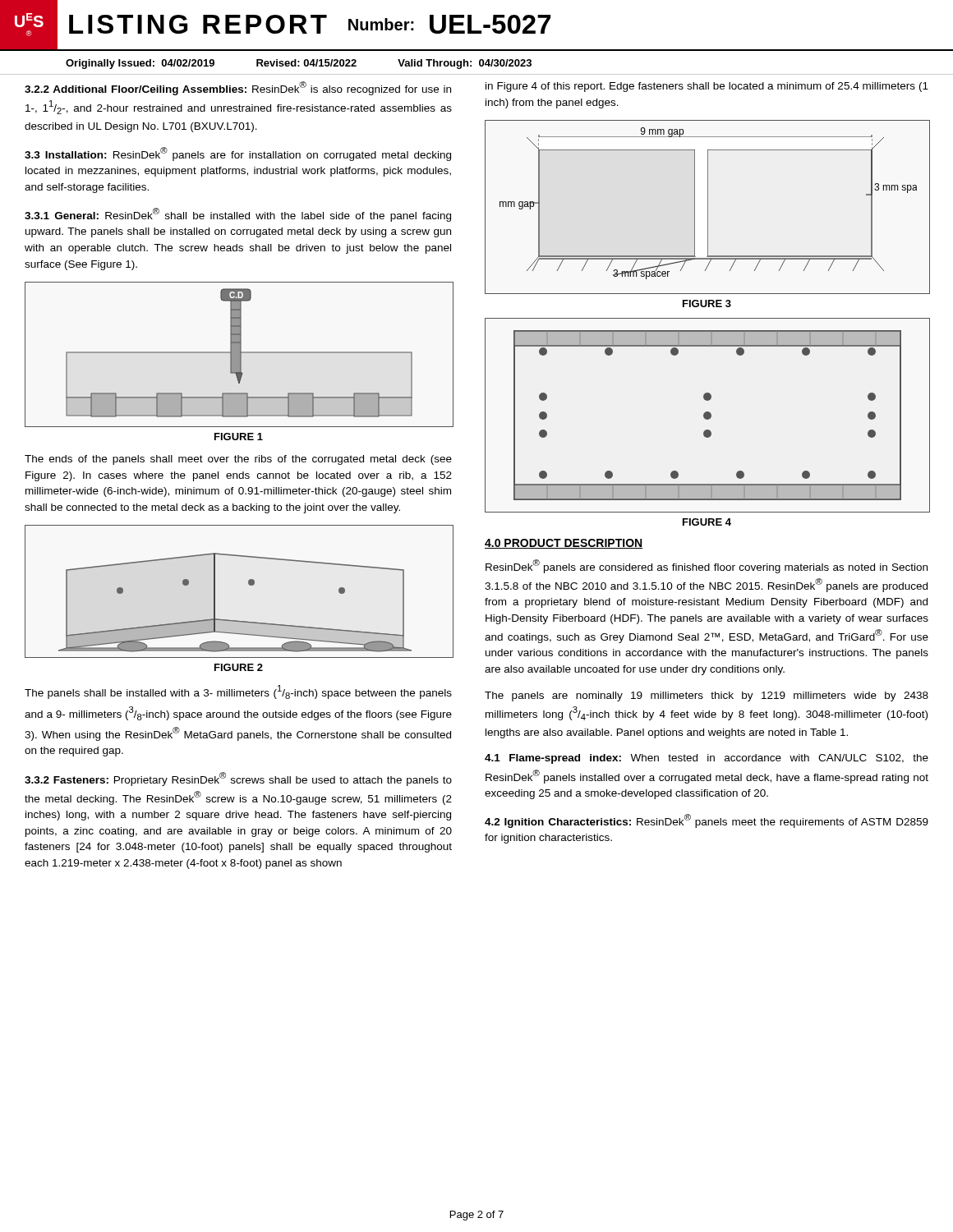Viewport: 953px width, 1232px height.
Task: Locate the text block that reads "1 Flame-spread index: When tested in"
Action: pyautogui.click(x=707, y=775)
